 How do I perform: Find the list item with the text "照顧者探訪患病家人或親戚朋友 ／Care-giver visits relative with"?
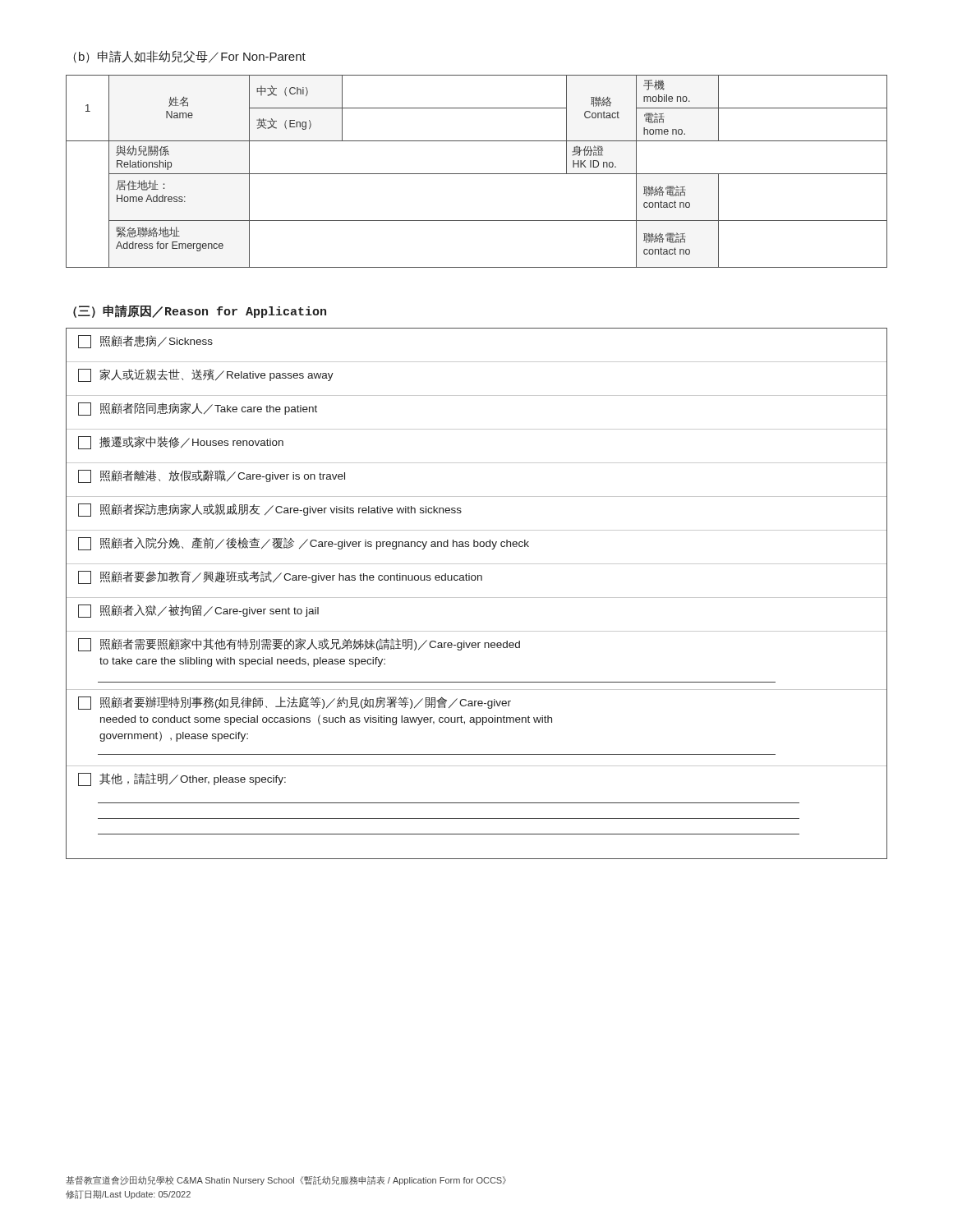(x=270, y=510)
